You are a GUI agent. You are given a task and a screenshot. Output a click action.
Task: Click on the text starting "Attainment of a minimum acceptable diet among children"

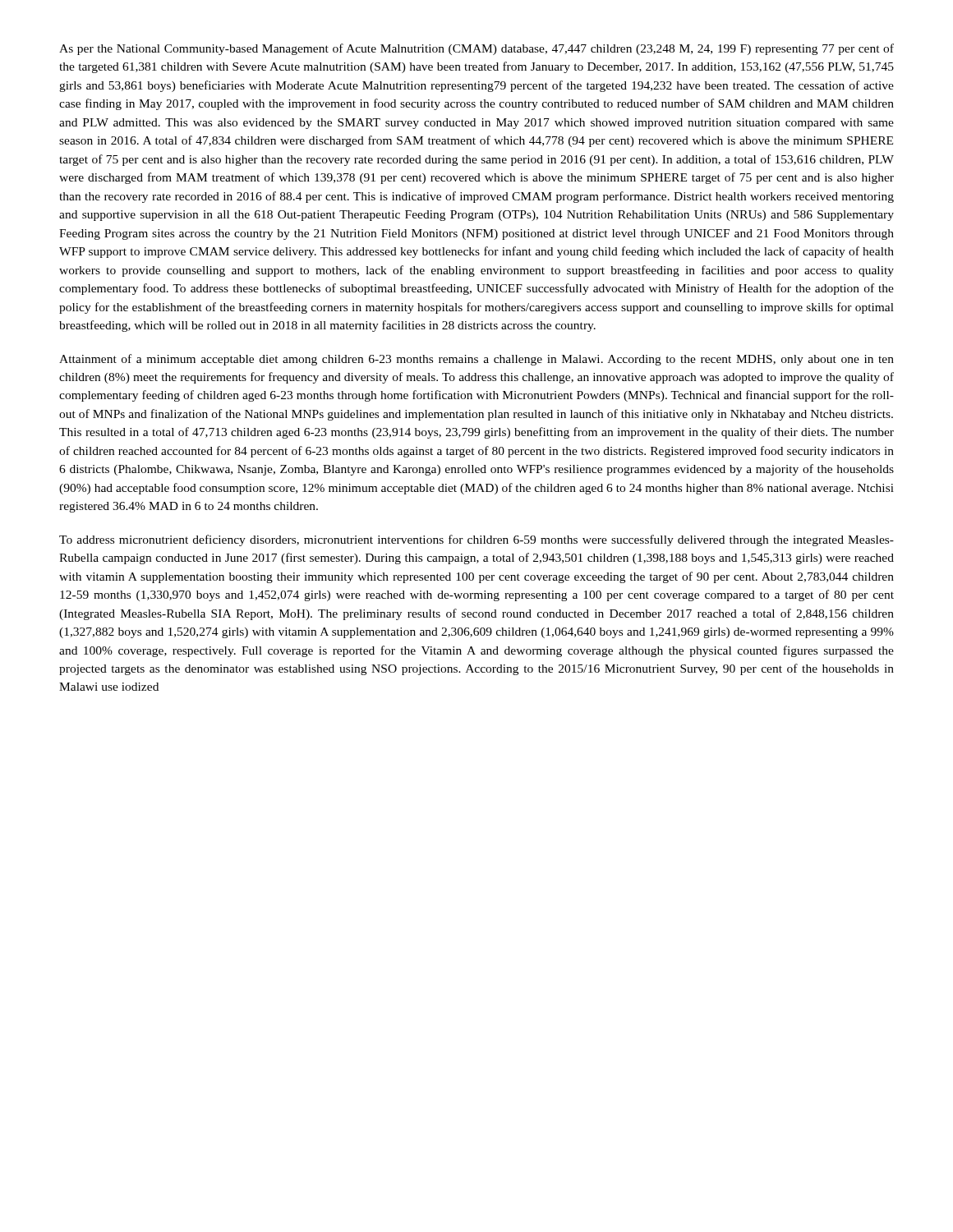coord(476,432)
